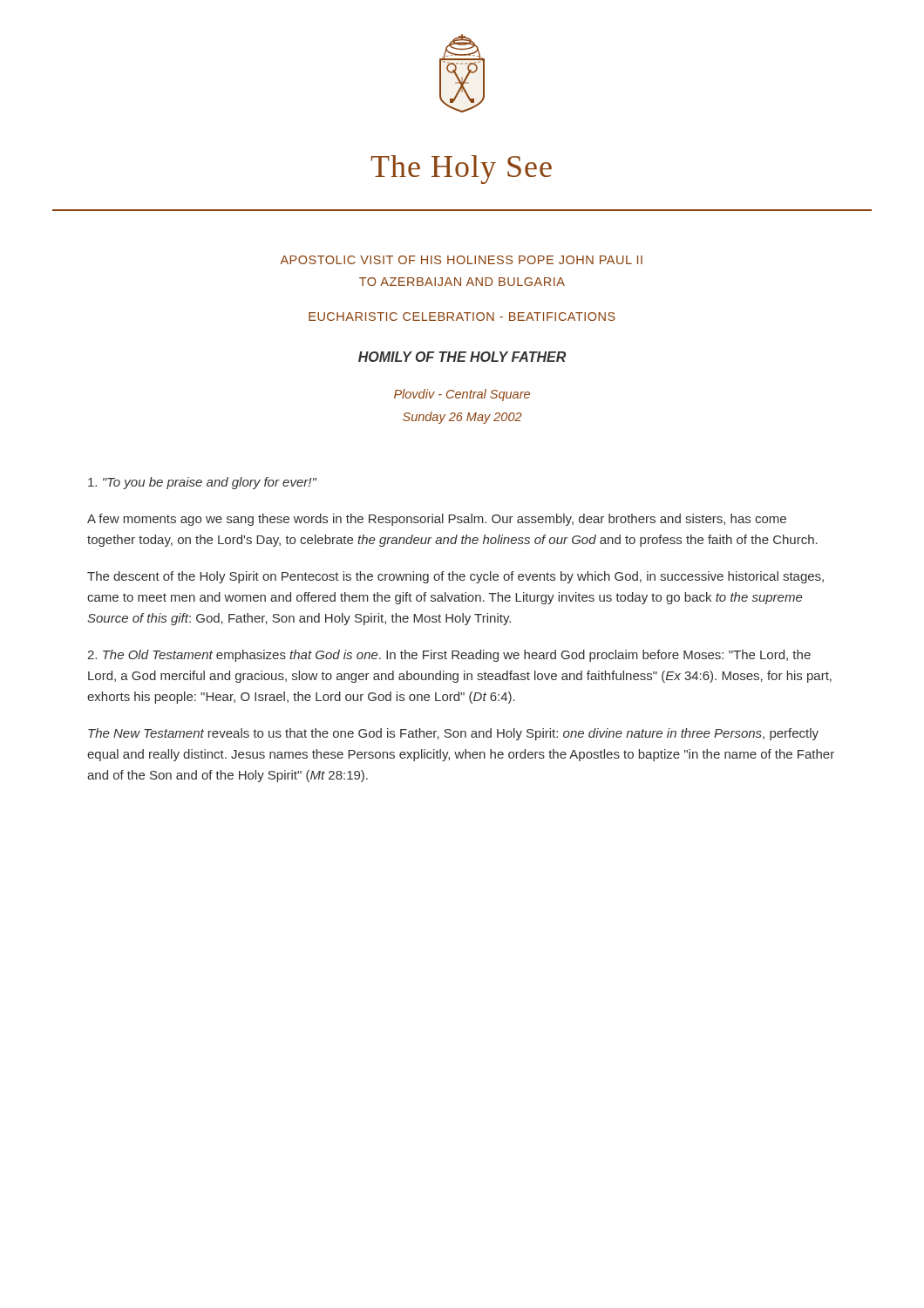Point to the region starting "The Holy See"
Viewport: 924px width, 1308px height.
(x=462, y=167)
